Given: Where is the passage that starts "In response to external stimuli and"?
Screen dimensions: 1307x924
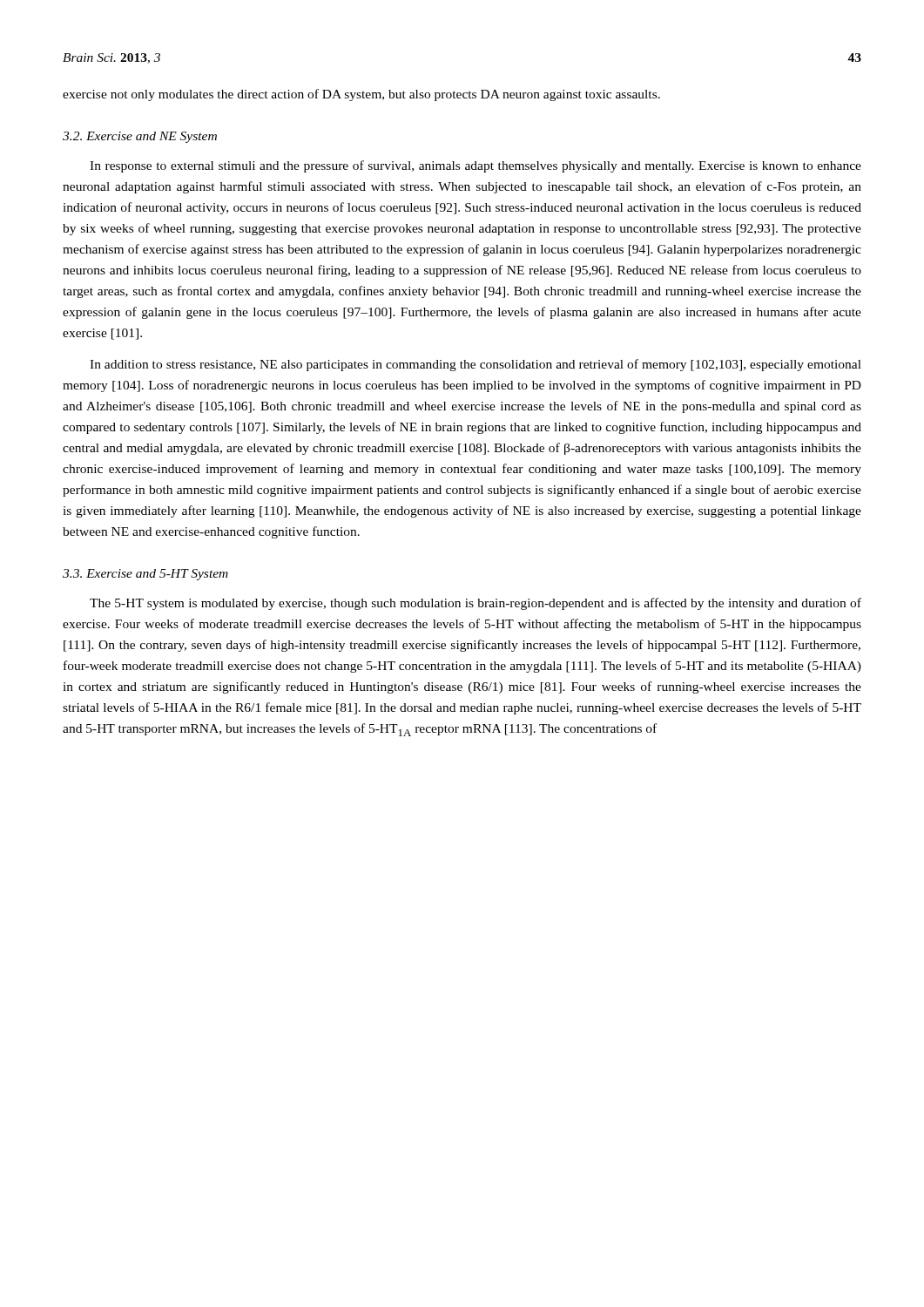Looking at the screenshot, I should tap(462, 249).
